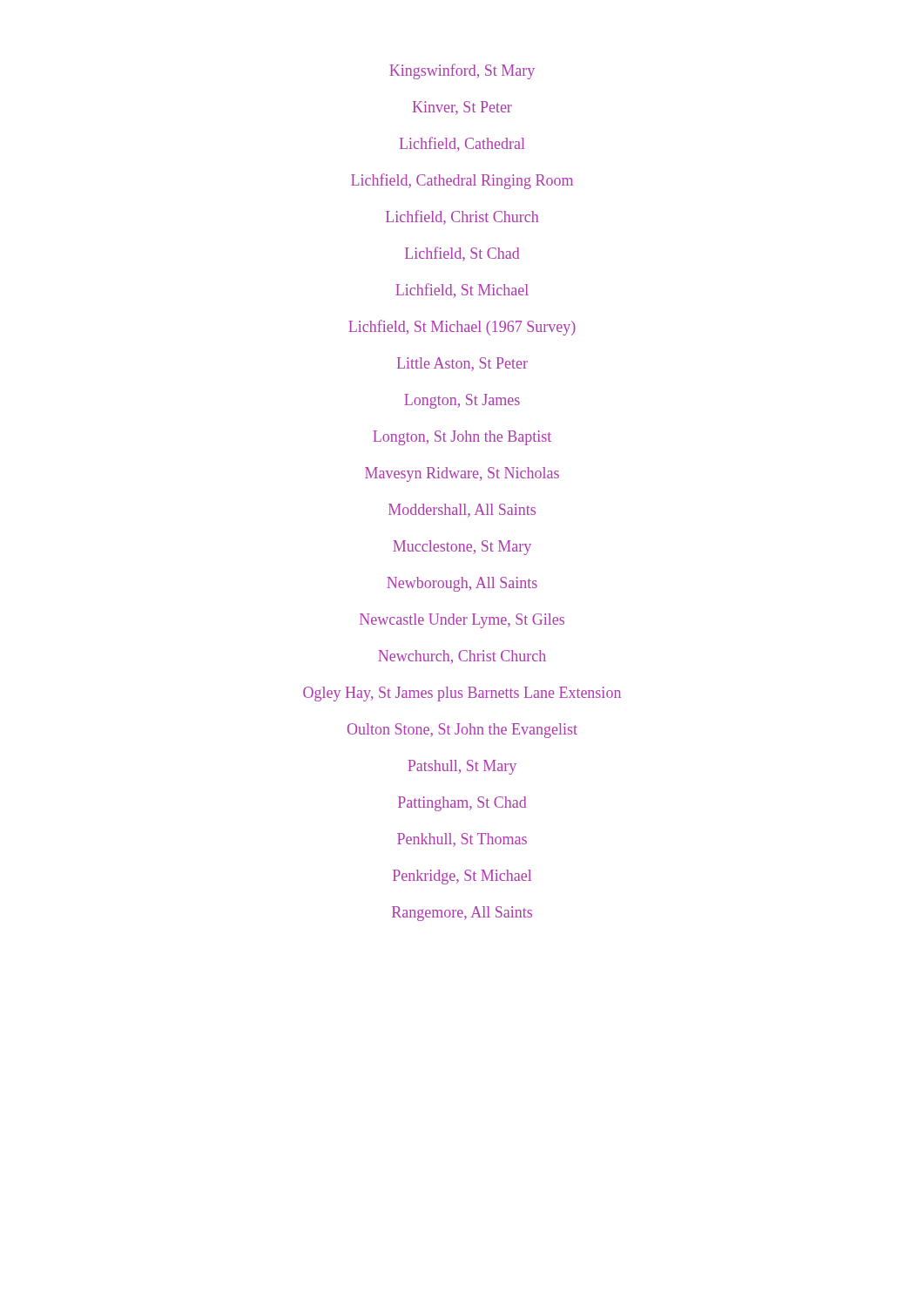Click where it says "Rangemore, All Saints"

(462, 912)
